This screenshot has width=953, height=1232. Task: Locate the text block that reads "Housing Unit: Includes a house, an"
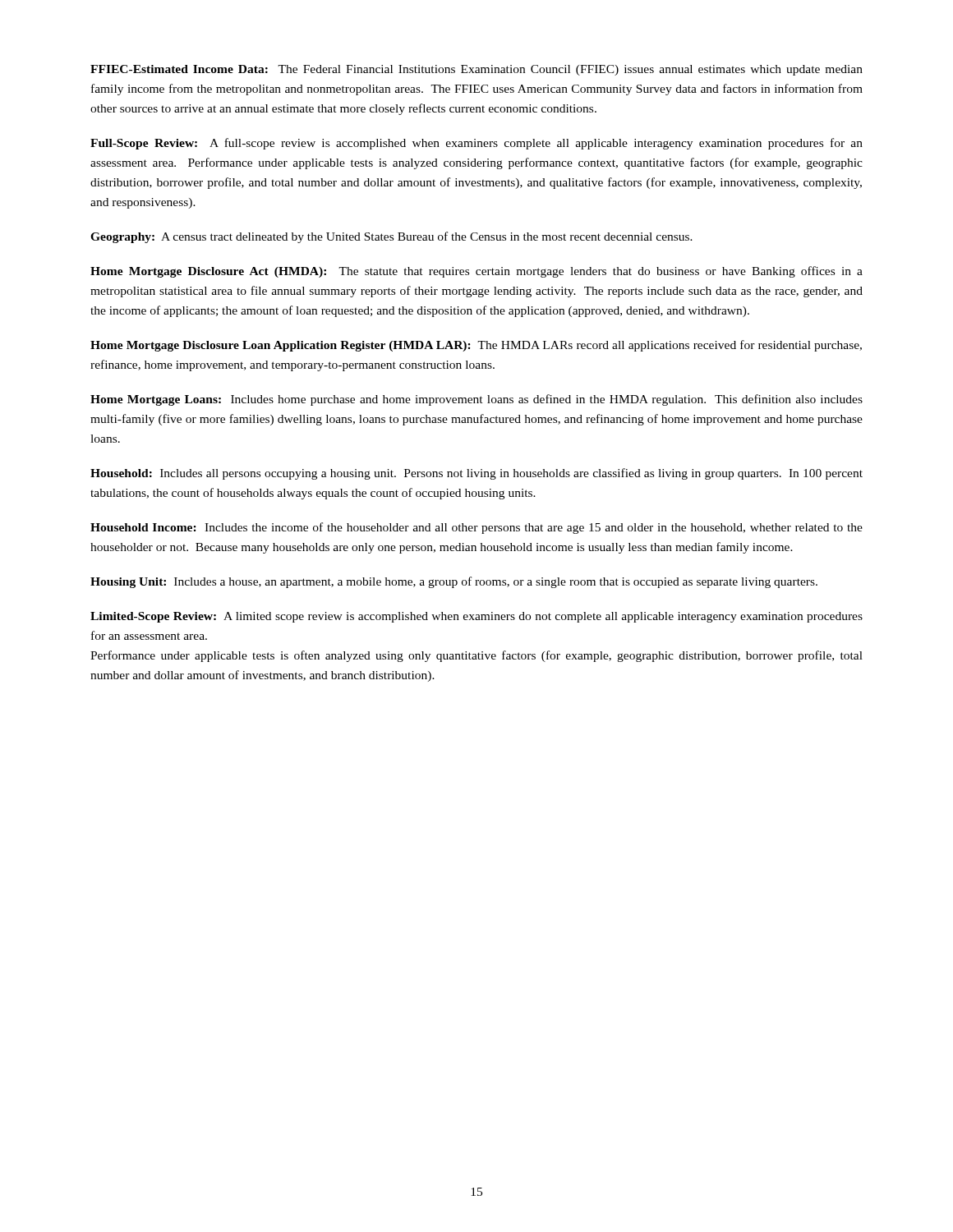tap(454, 581)
